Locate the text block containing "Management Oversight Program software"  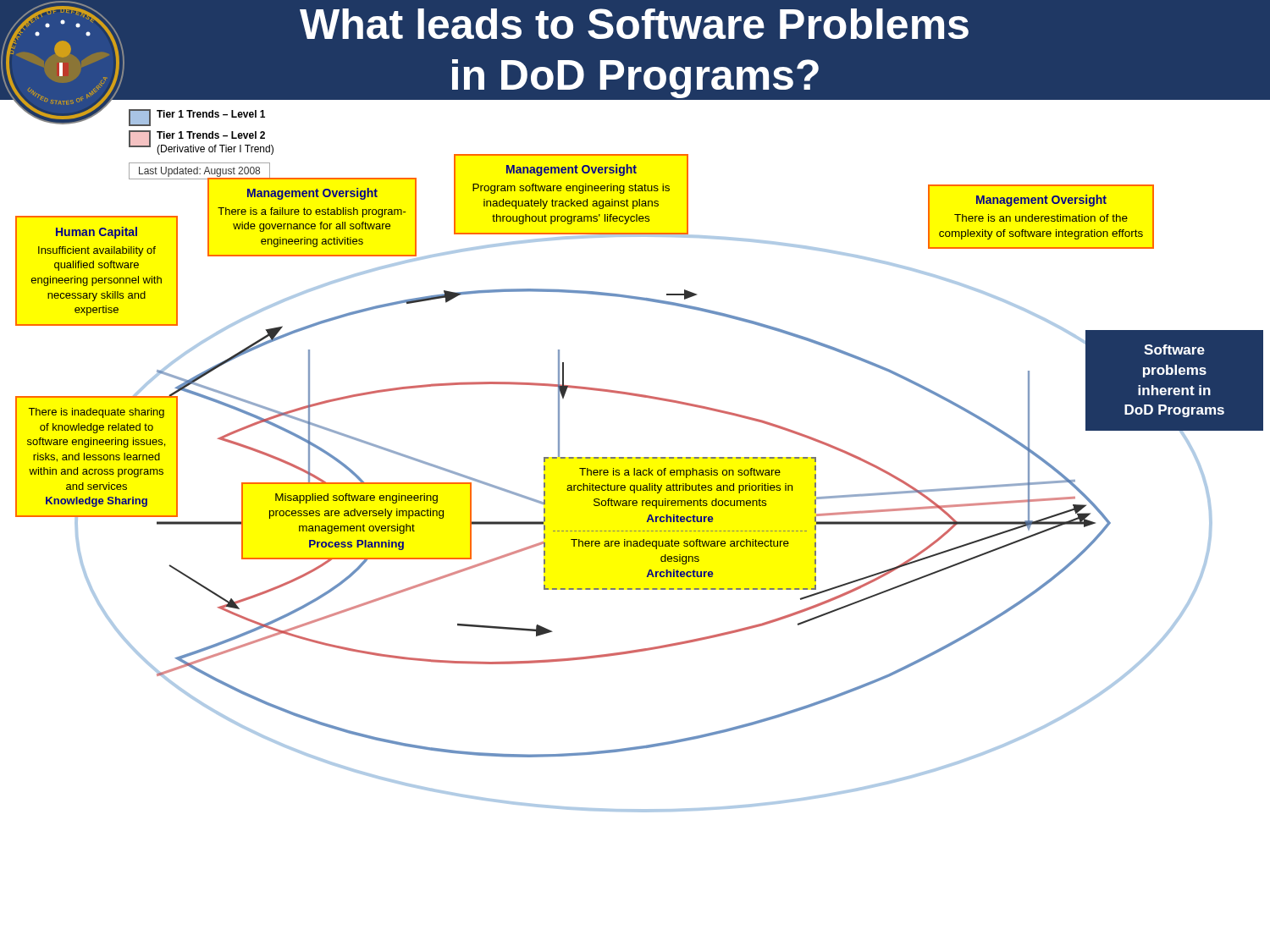[571, 193]
